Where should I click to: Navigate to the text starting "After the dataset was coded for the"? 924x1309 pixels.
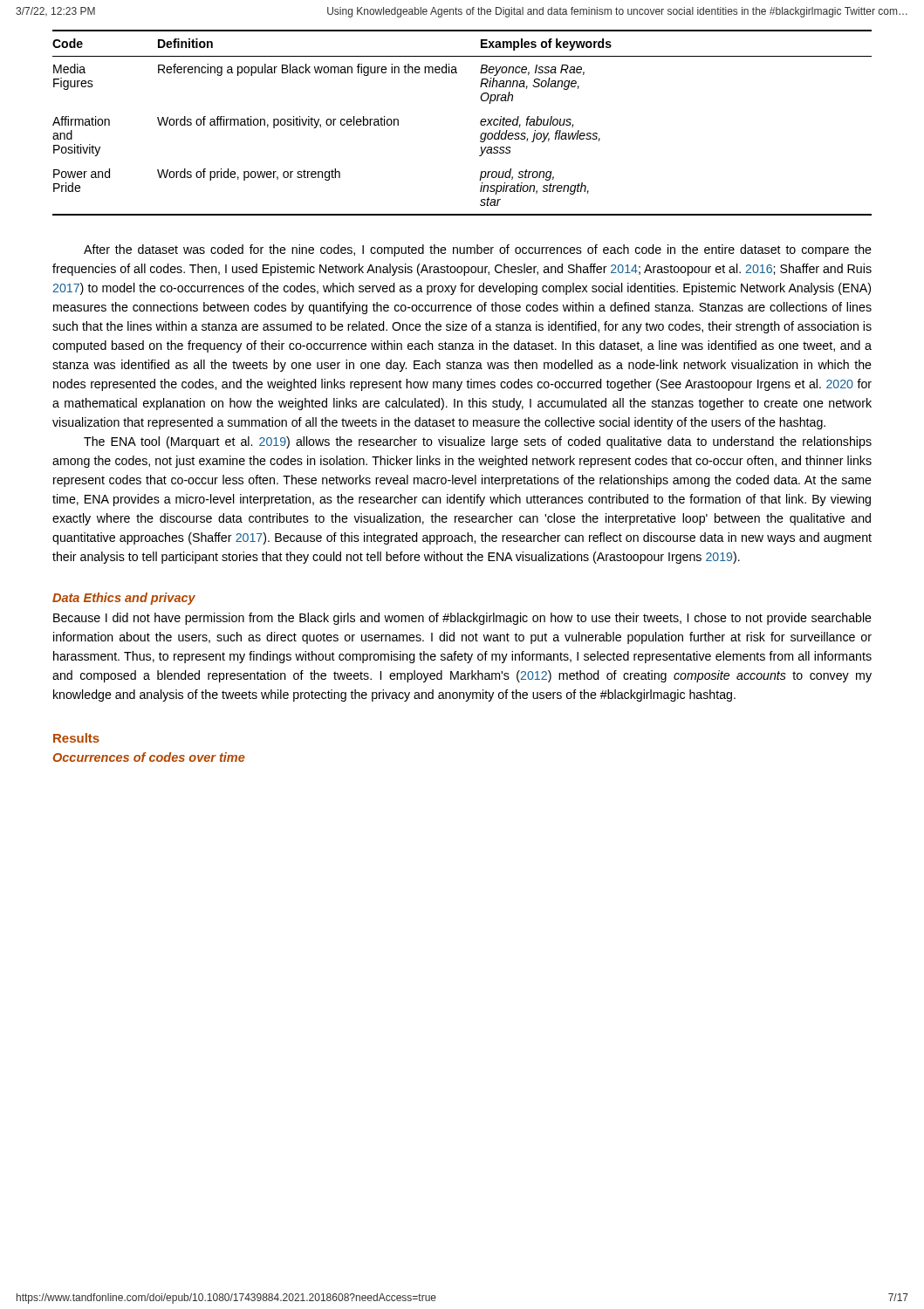[x=462, y=336]
